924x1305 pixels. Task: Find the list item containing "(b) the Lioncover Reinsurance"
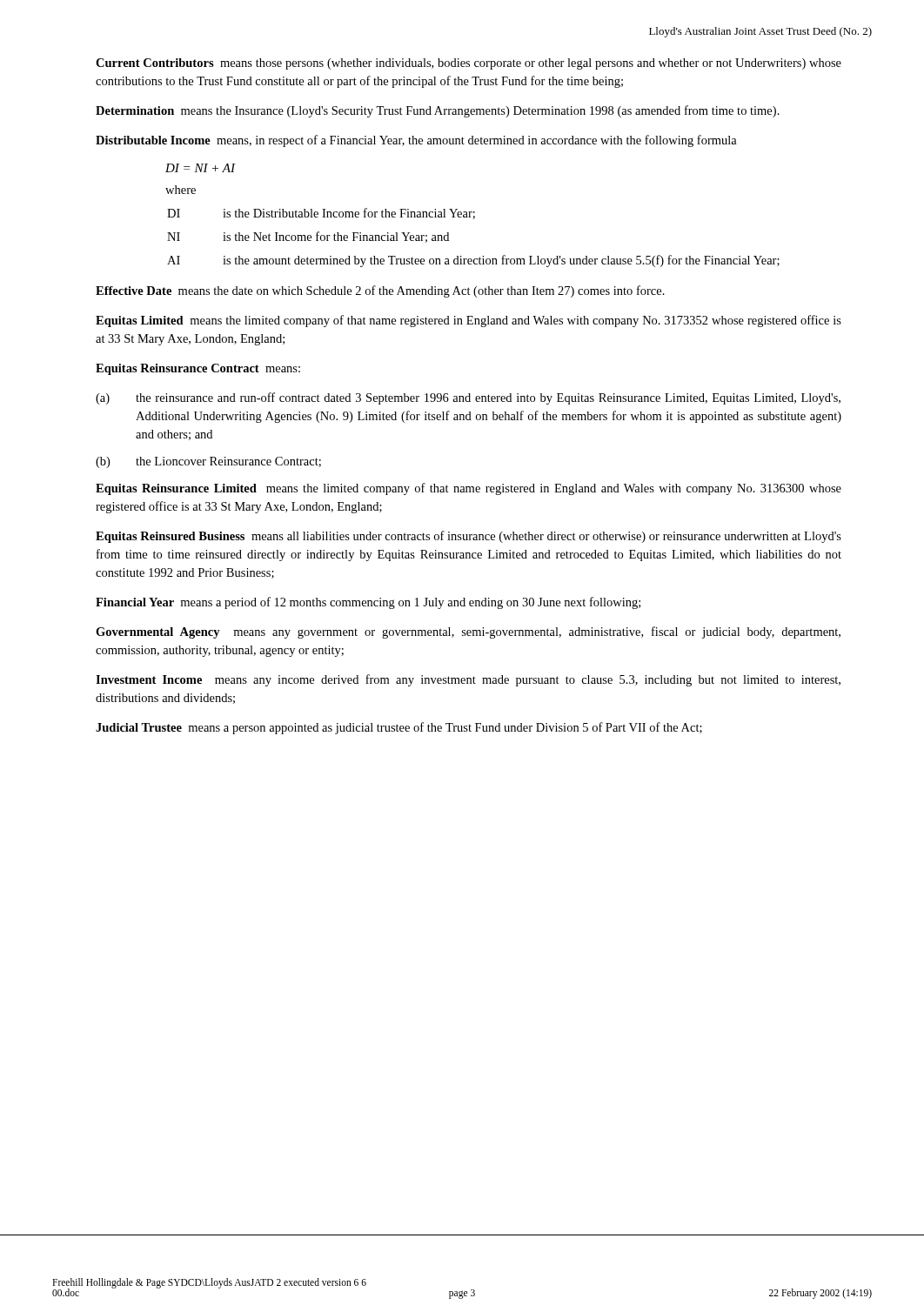(x=208, y=462)
